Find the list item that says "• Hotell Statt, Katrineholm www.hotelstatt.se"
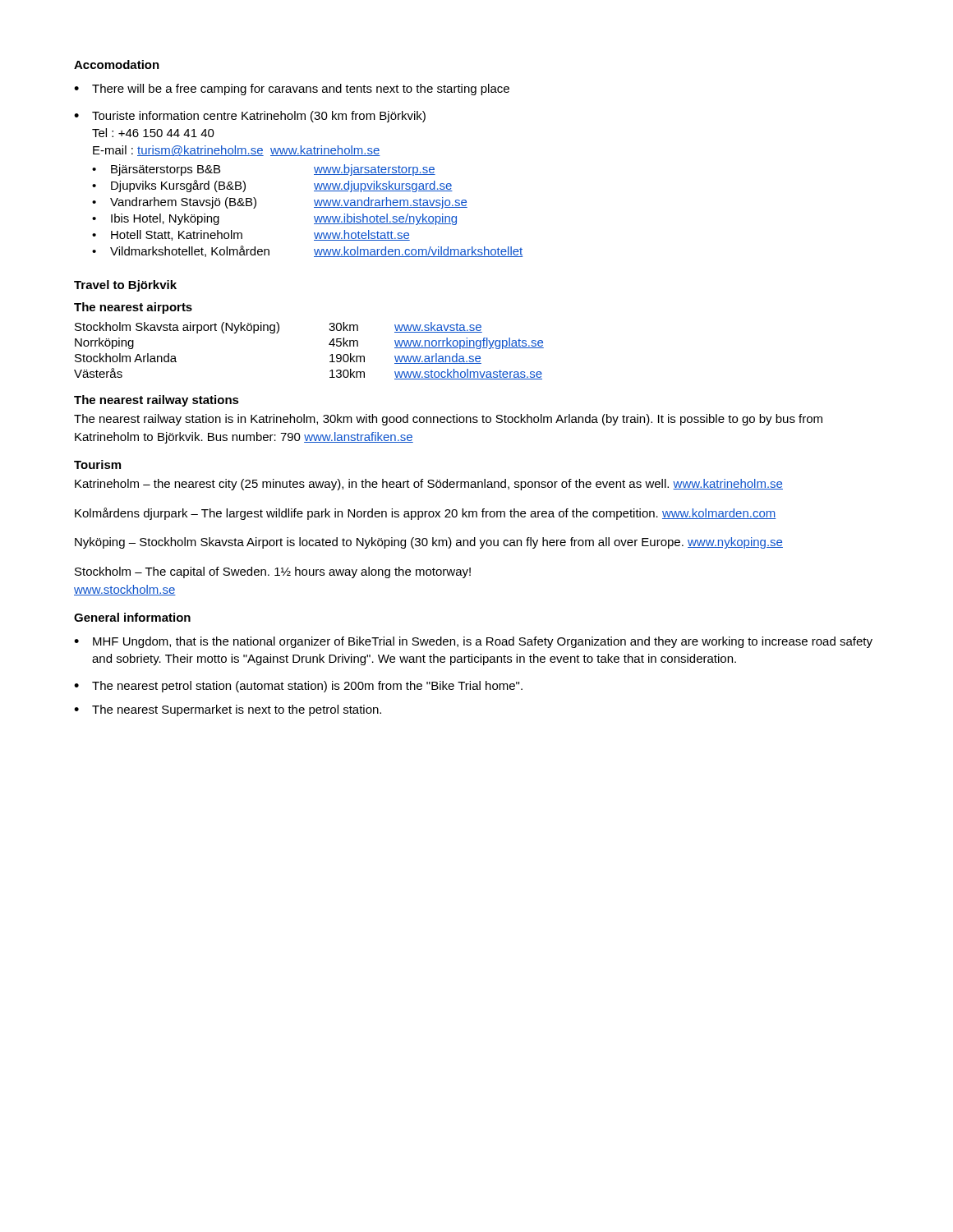The width and height of the screenshot is (953, 1232). click(x=251, y=235)
